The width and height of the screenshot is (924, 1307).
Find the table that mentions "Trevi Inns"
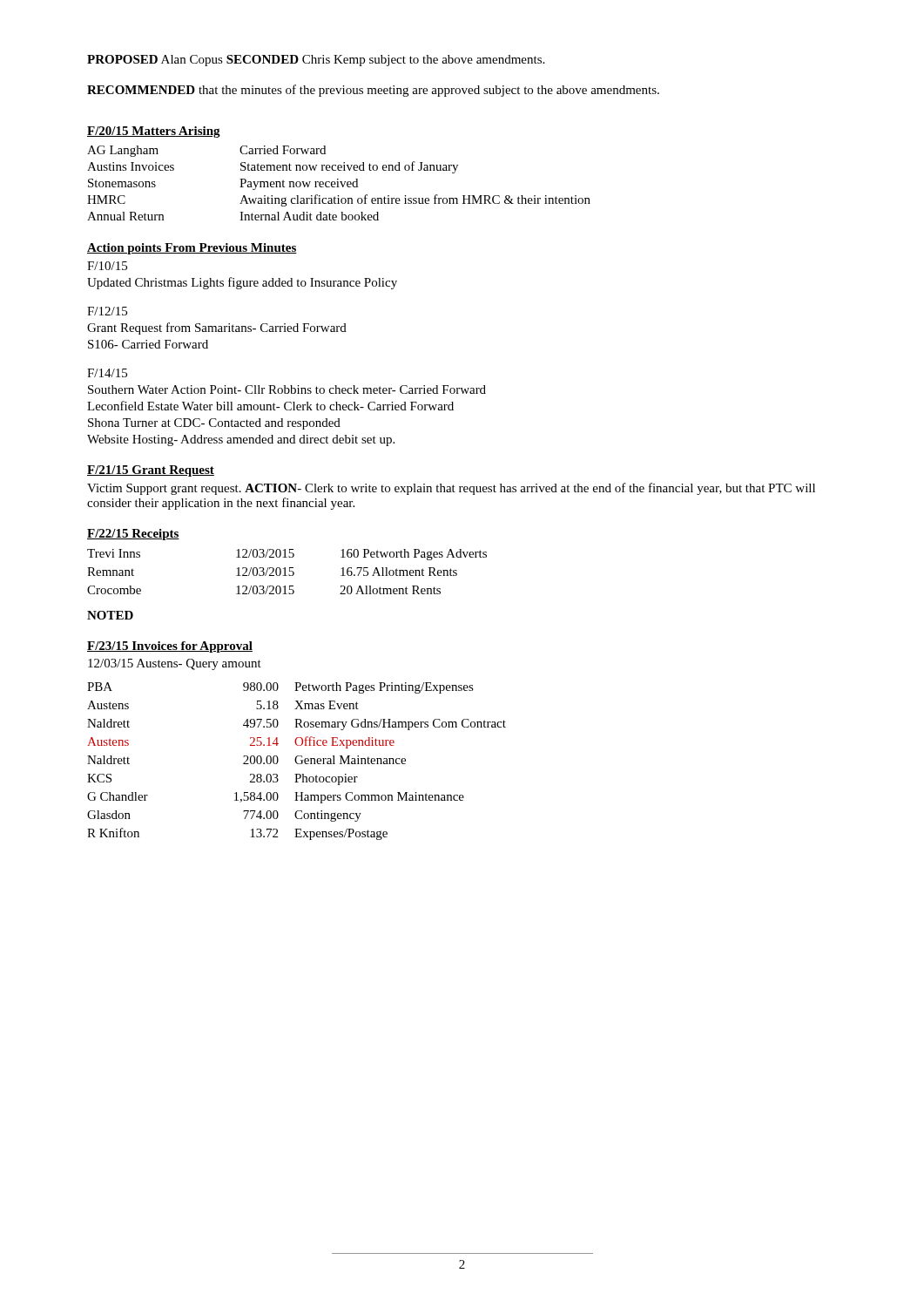pyautogui.click(x=462, y=572)
